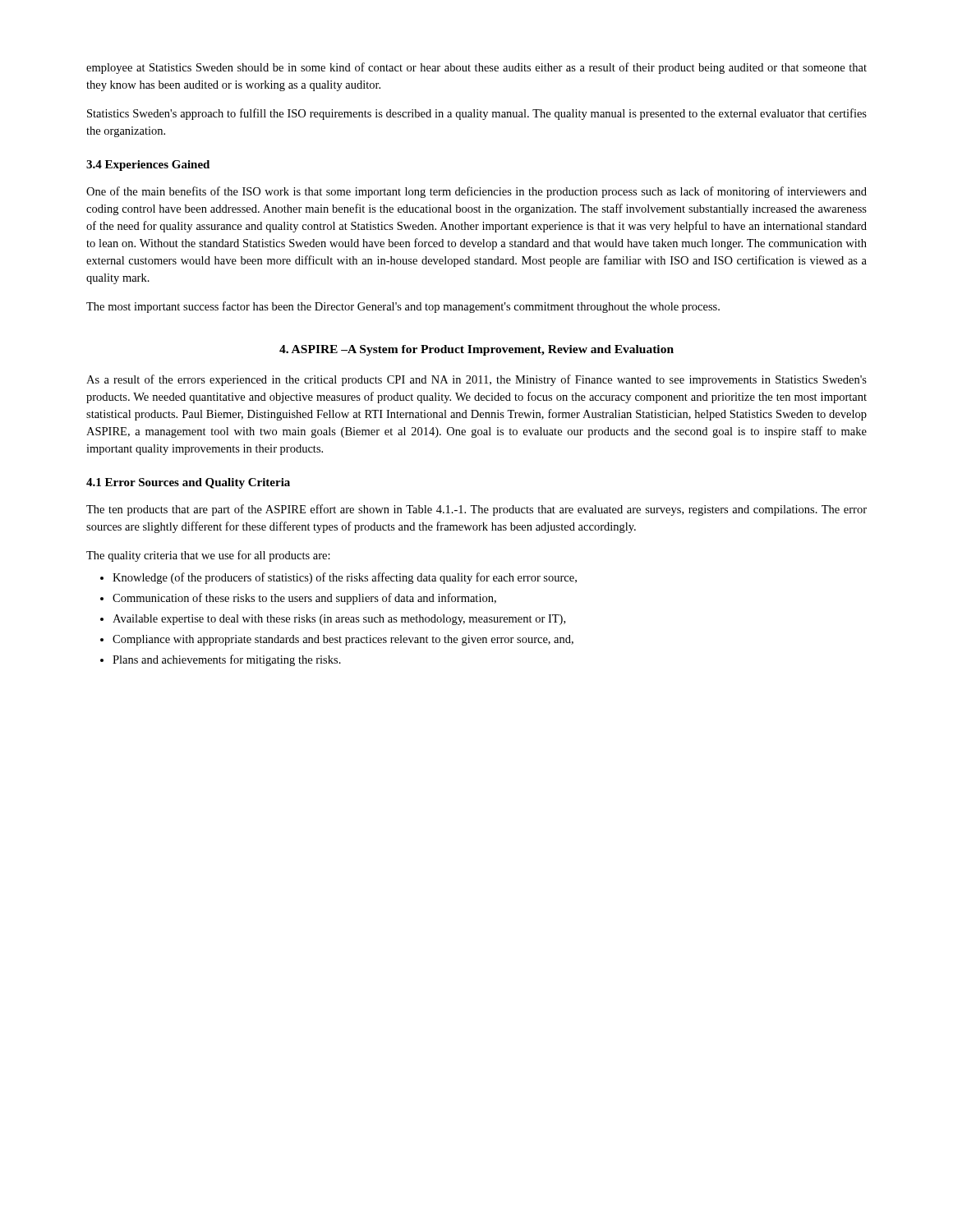Locate the text block starting "Statistics Sweden's approach to fulfill the ISO requirements"
The width and height of the screenshot is (953, 1232).
(x=476, y=122)
